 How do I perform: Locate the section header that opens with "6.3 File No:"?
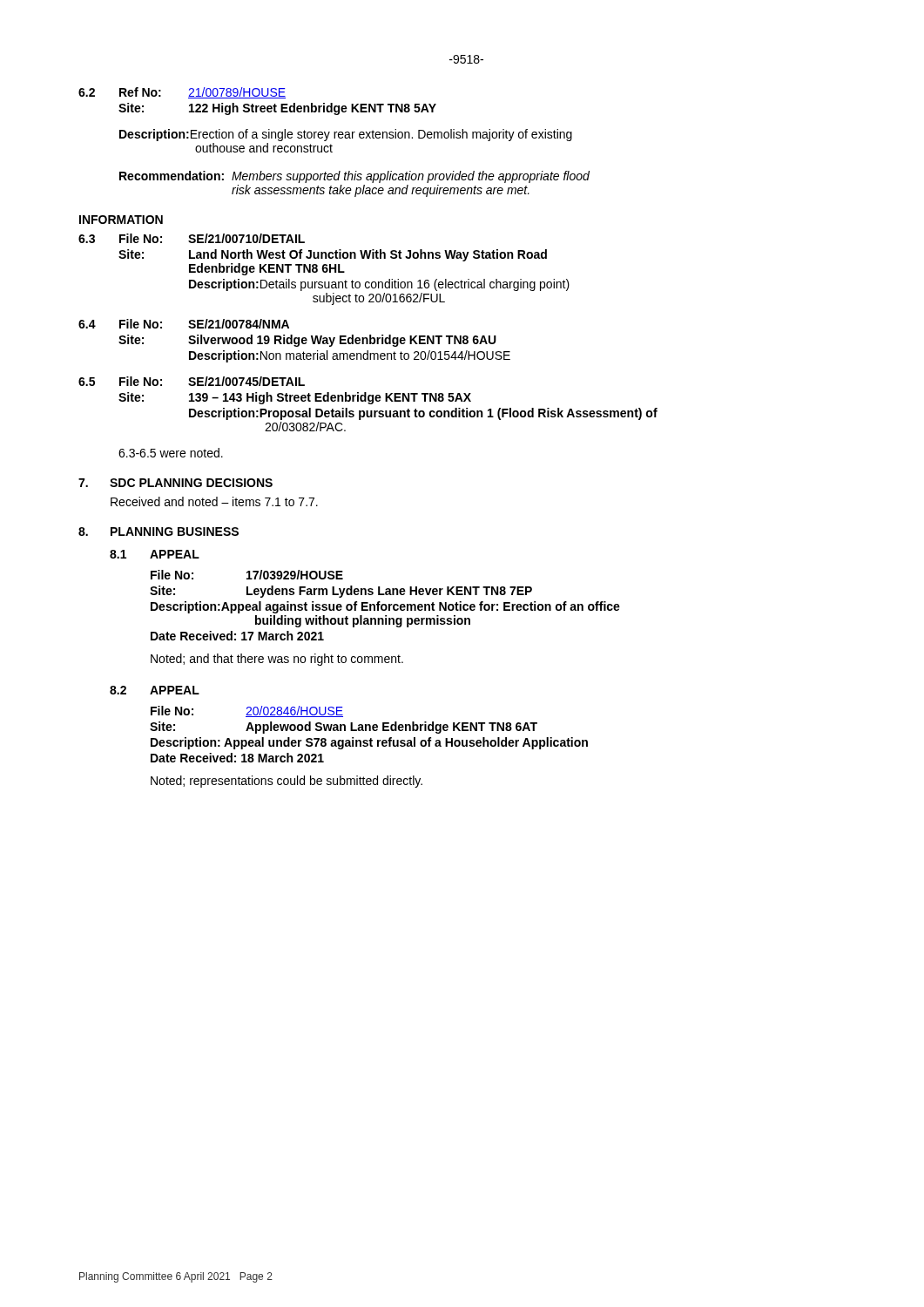466,268
